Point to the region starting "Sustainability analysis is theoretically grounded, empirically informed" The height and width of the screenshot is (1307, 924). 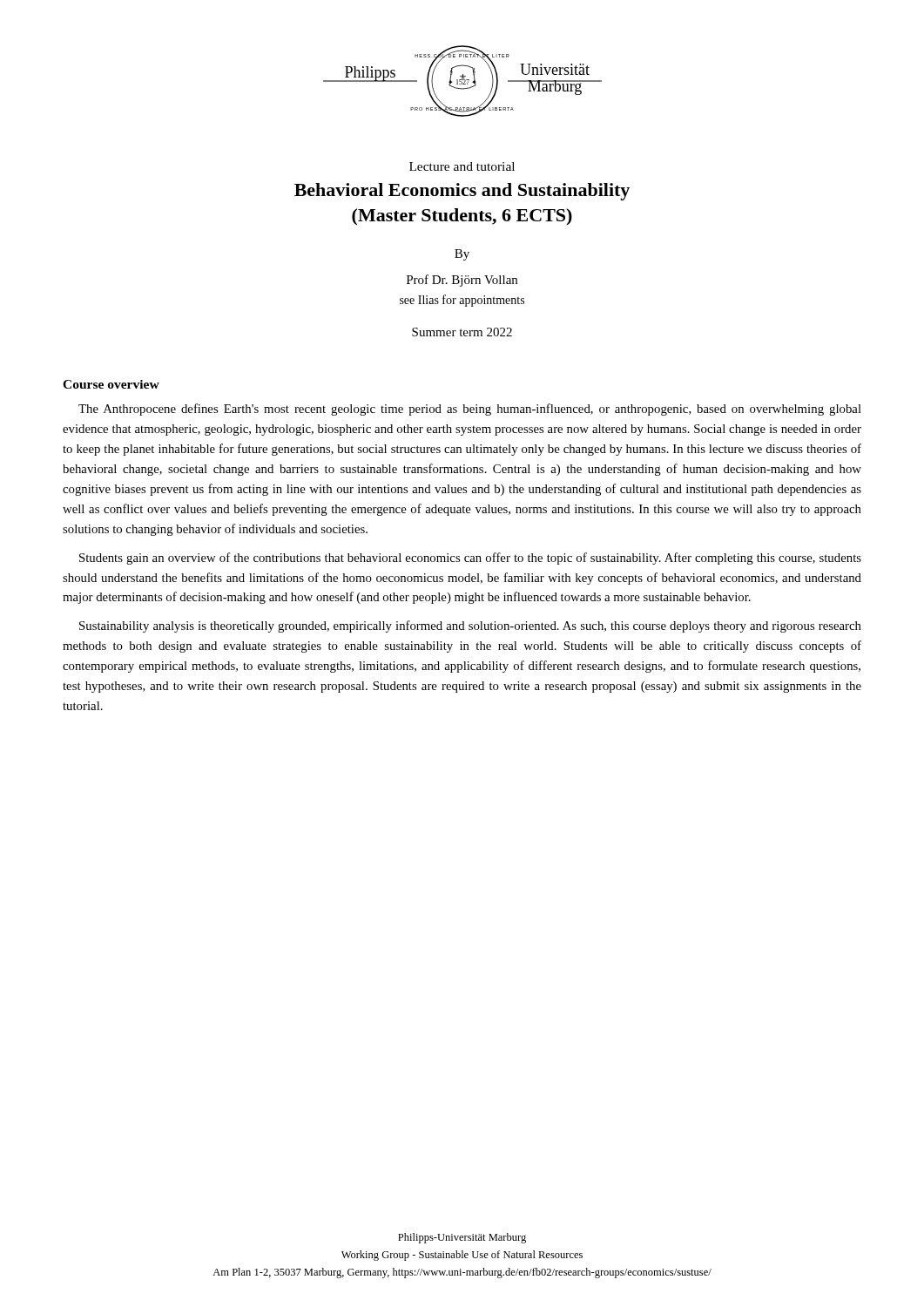[462, 666]
